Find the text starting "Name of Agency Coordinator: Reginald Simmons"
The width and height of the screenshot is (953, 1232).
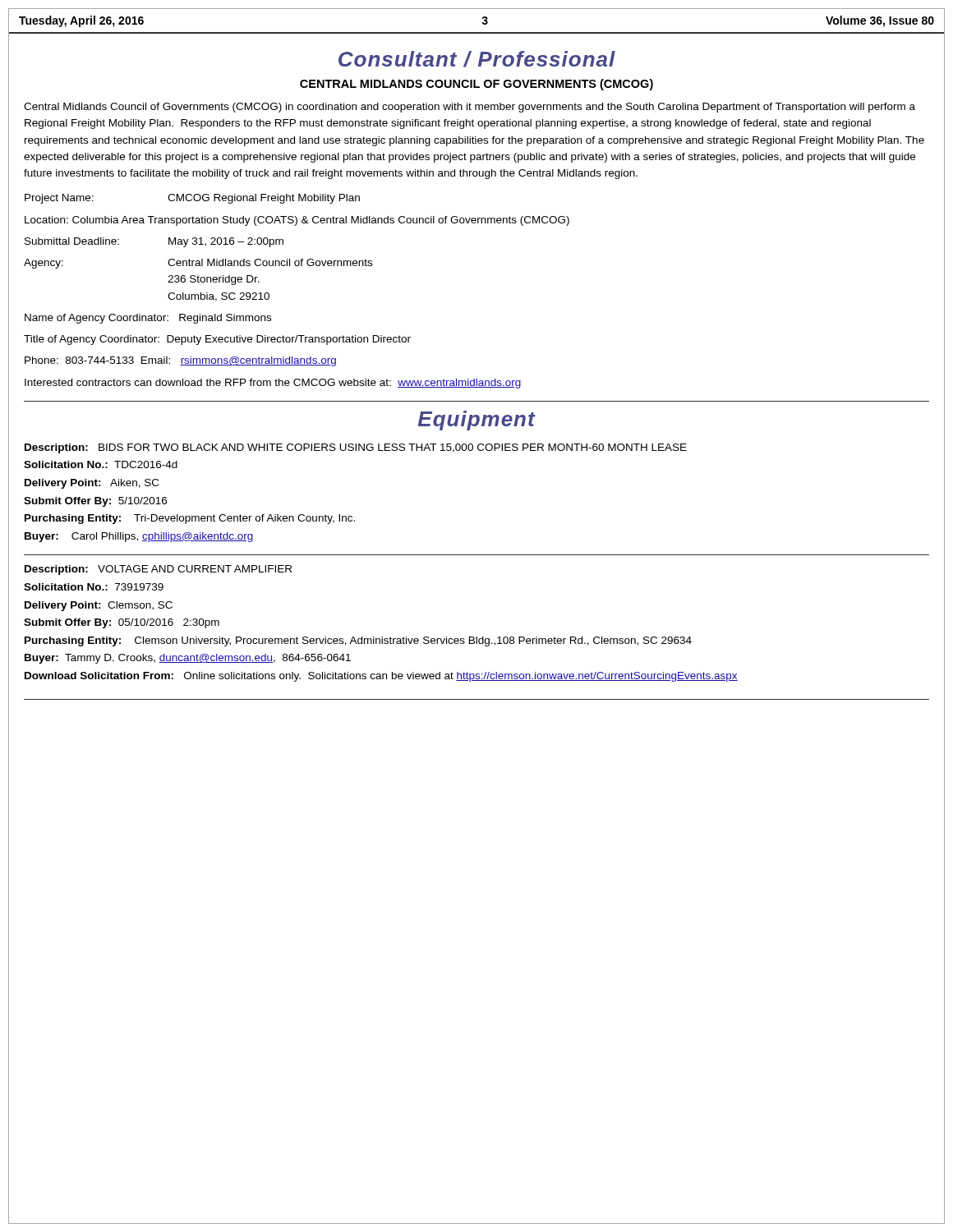pyautogui.click(x=148, y=317)
